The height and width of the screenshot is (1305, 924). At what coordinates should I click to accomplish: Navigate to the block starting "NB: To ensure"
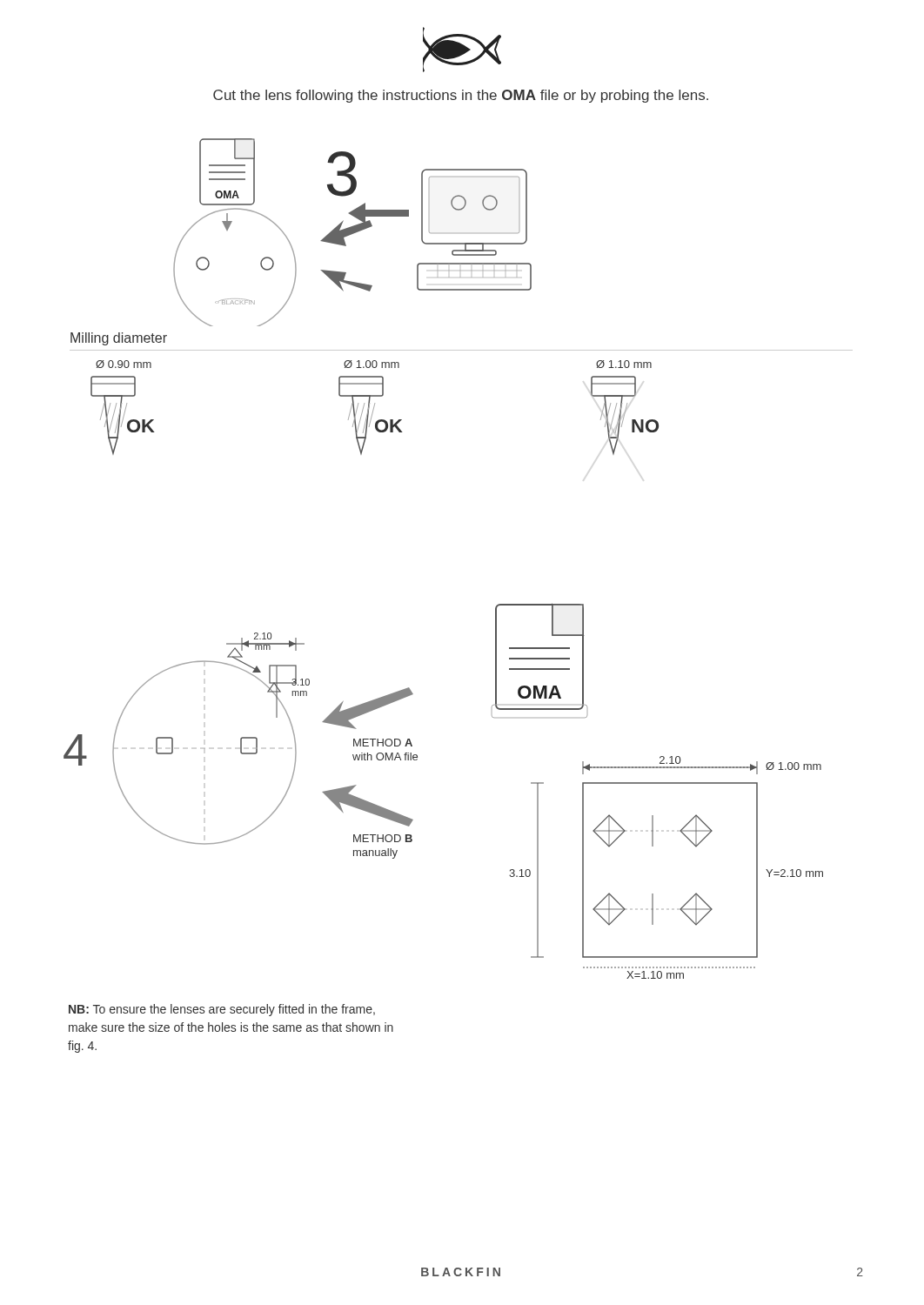click(231, 1027)
